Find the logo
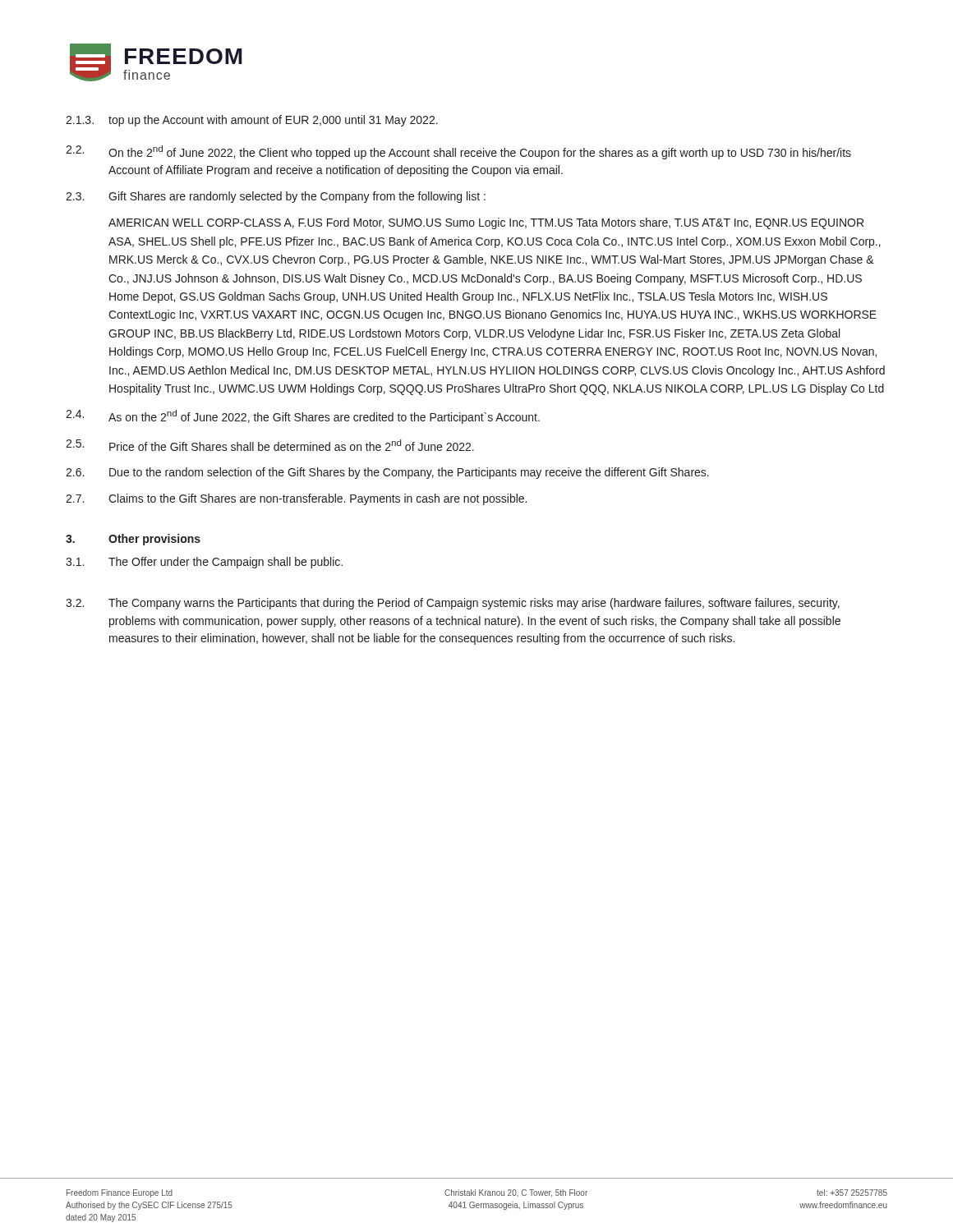This screenshot has height=1232, width=953. pyautogui.click(x=476, y=64)
